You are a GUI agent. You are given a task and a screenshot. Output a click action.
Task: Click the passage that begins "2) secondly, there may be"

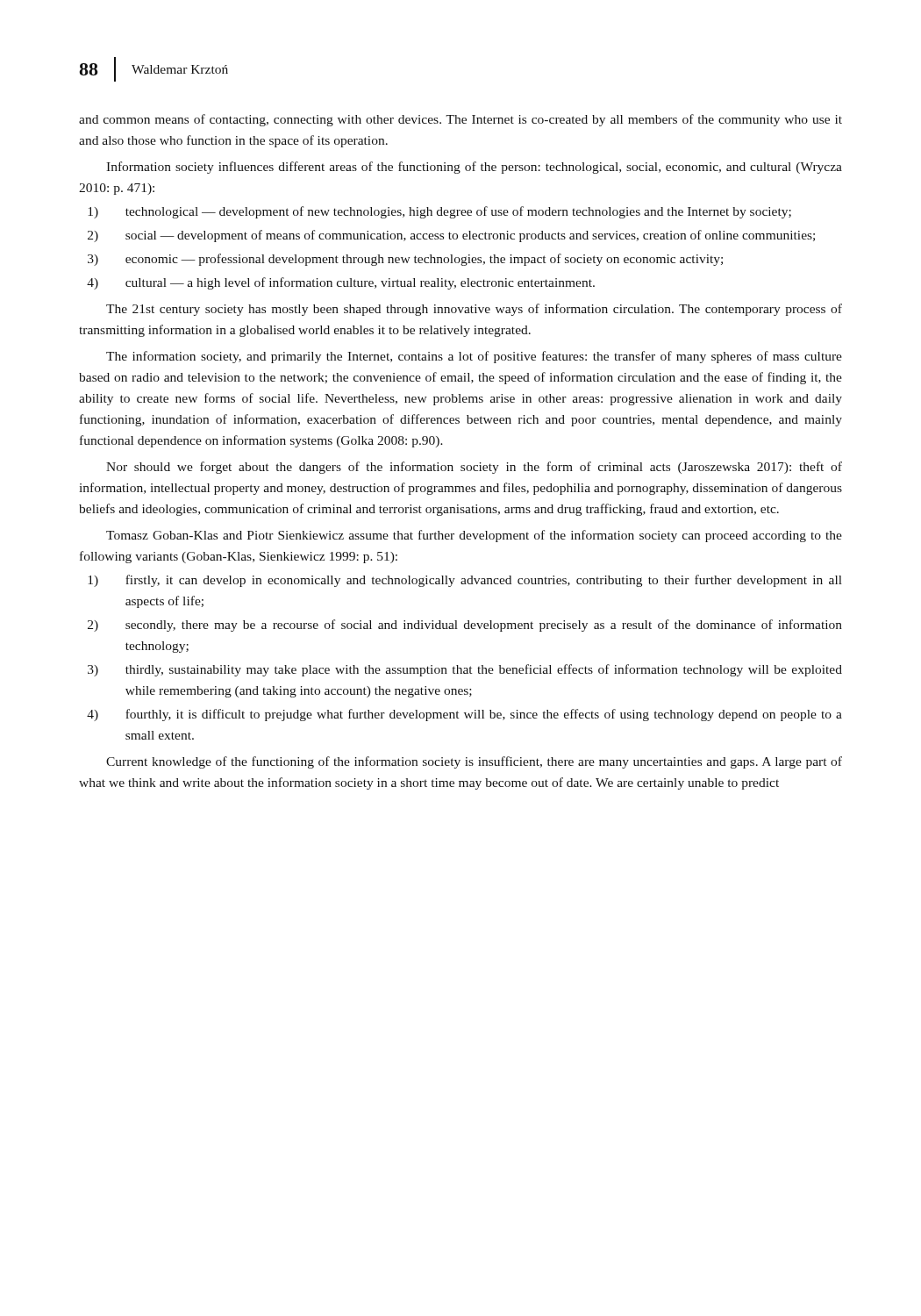tap(460, 635)
